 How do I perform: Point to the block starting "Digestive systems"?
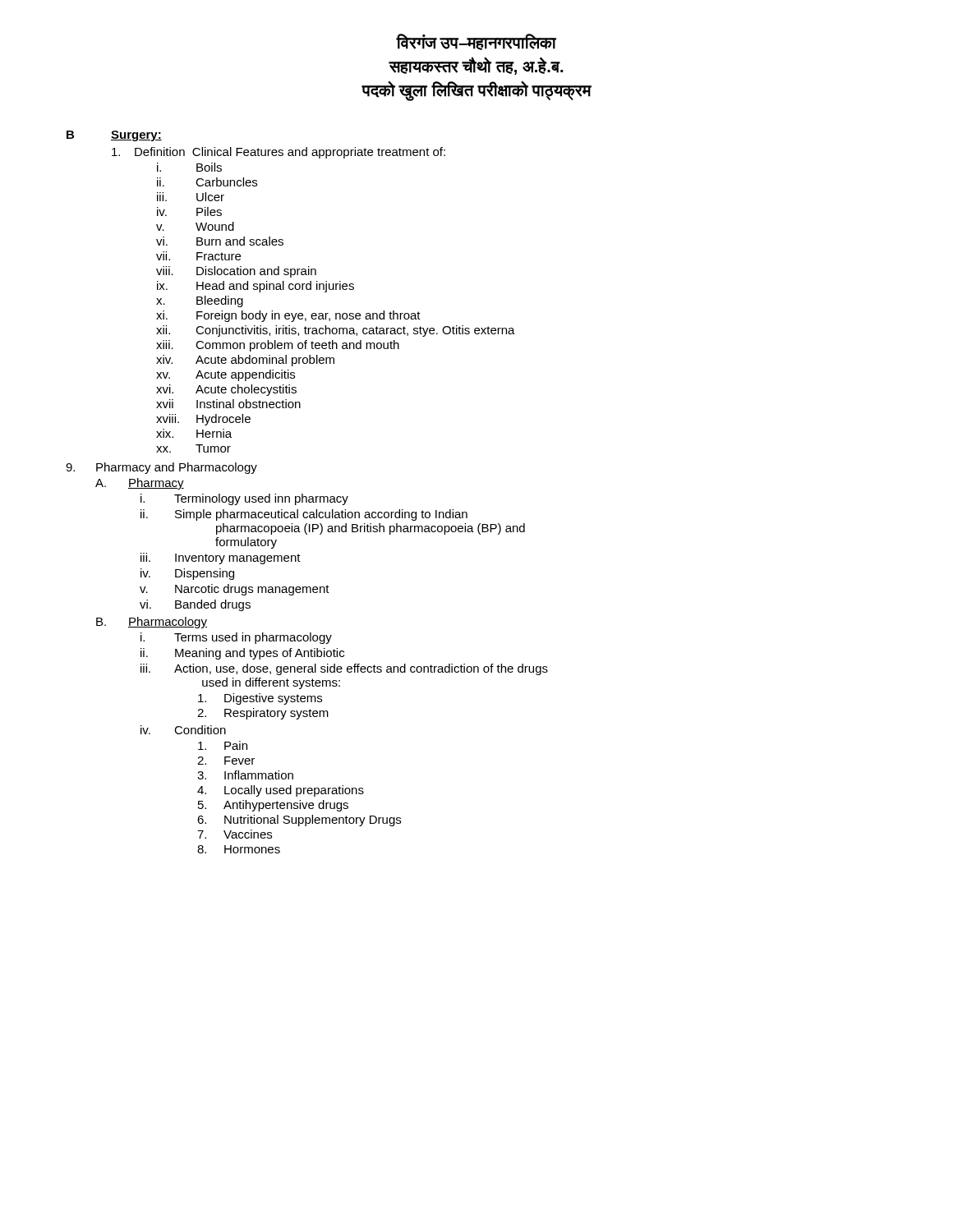(260, 698)
